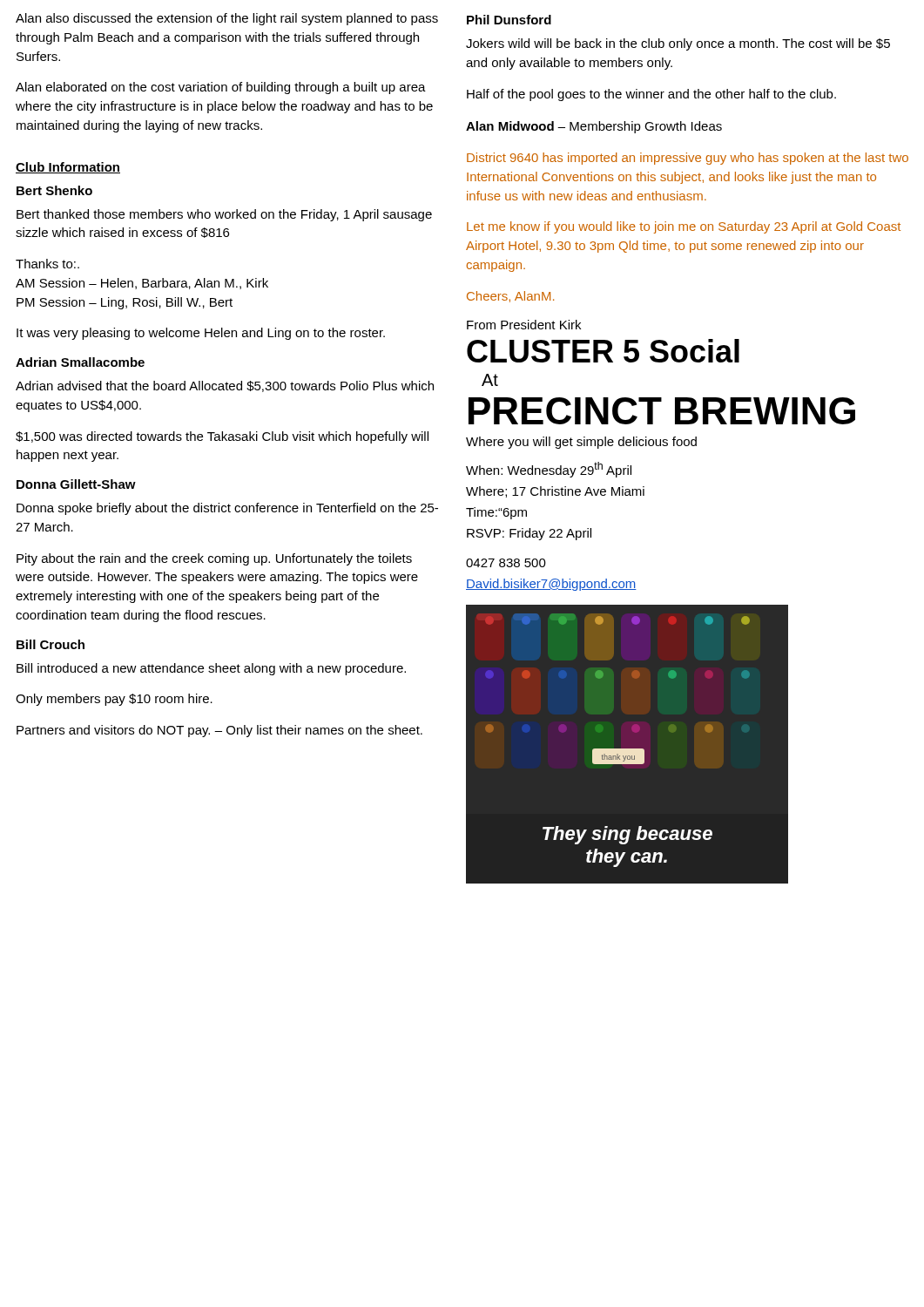
Task: Point to "Donna Gillett-Shaw"
Action: [76, 484]
